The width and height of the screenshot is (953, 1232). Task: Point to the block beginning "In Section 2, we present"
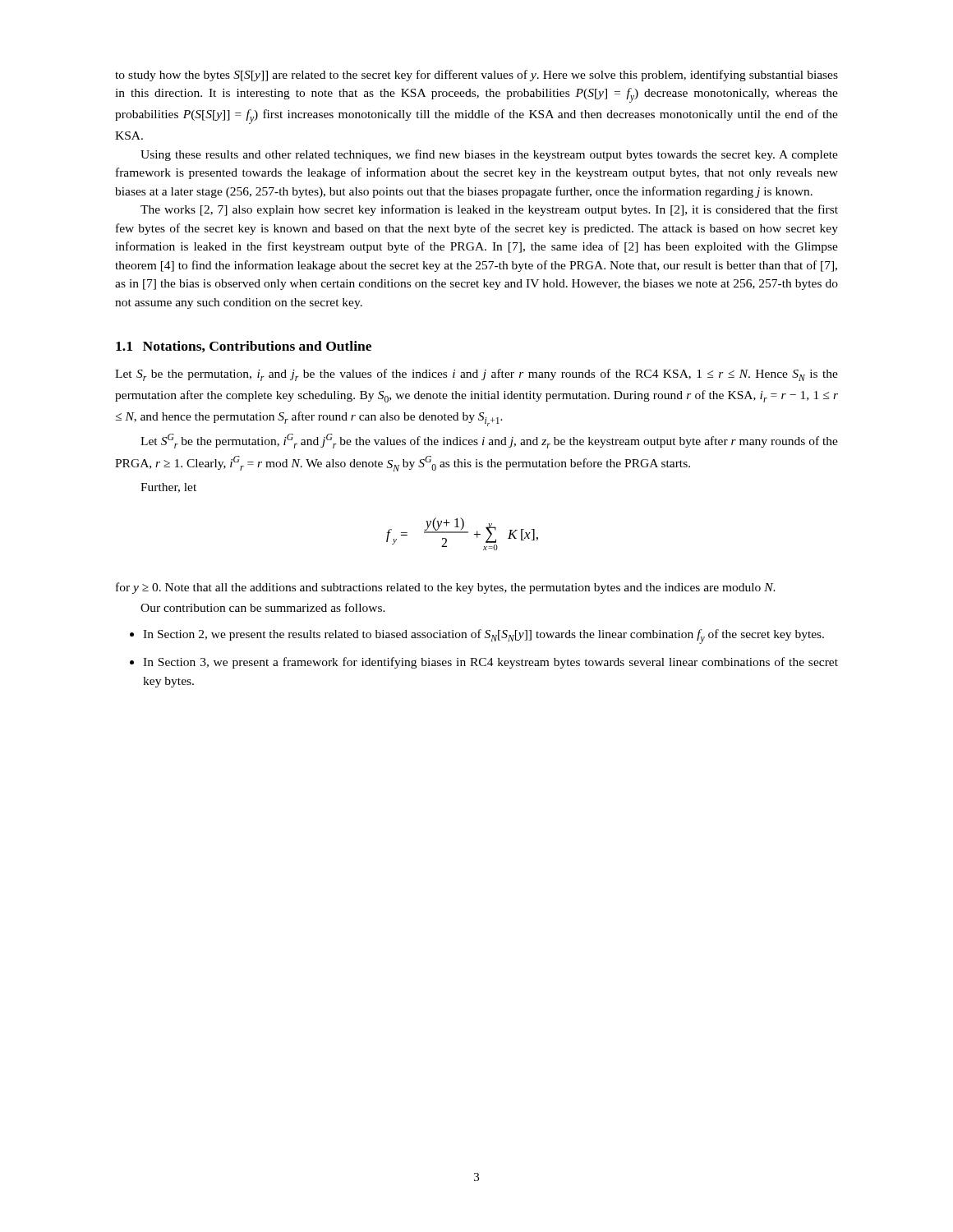click(x=476, y=636)
